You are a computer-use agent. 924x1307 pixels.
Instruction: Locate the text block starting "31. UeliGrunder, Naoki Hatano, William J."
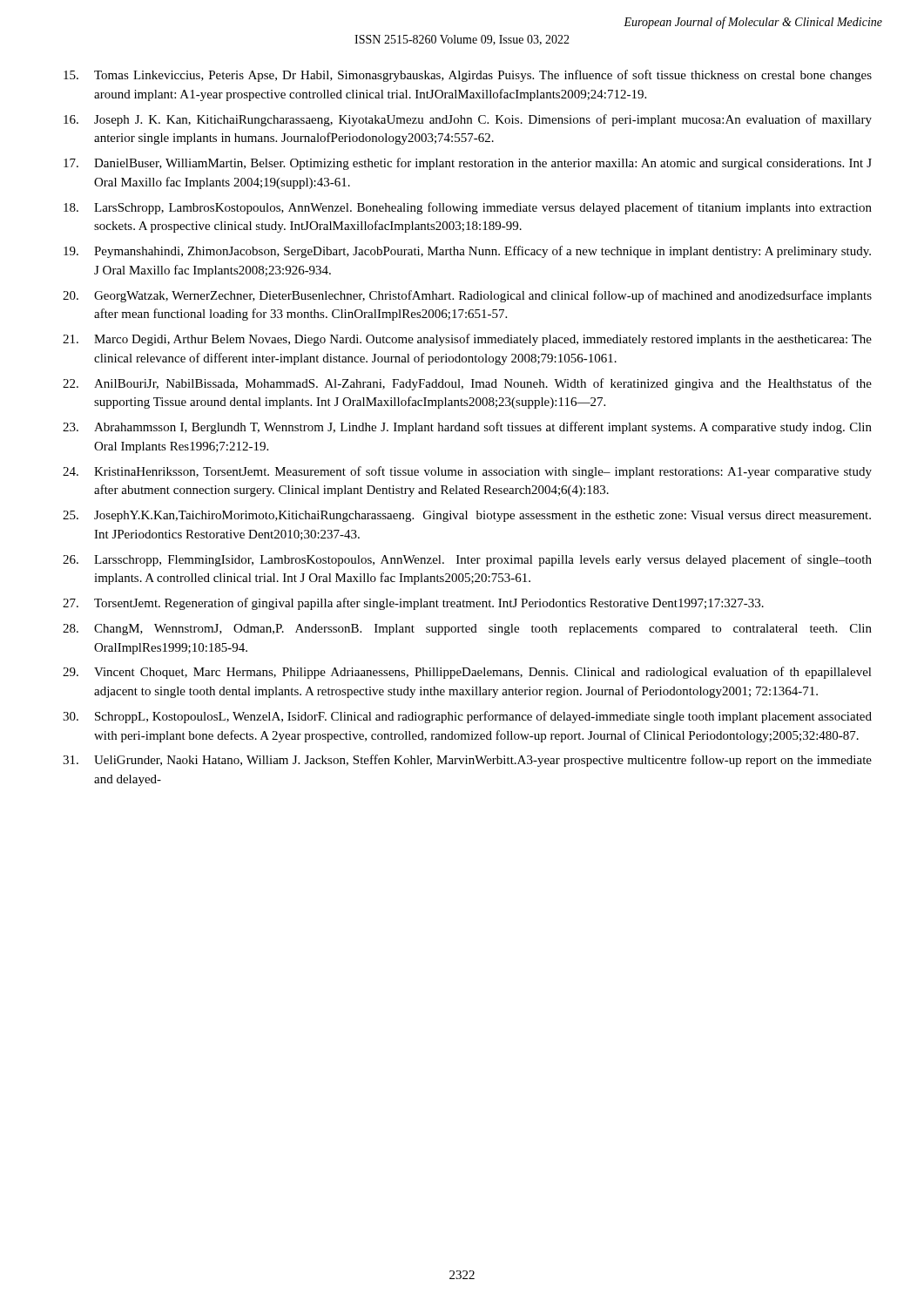[x=467, y=770]
